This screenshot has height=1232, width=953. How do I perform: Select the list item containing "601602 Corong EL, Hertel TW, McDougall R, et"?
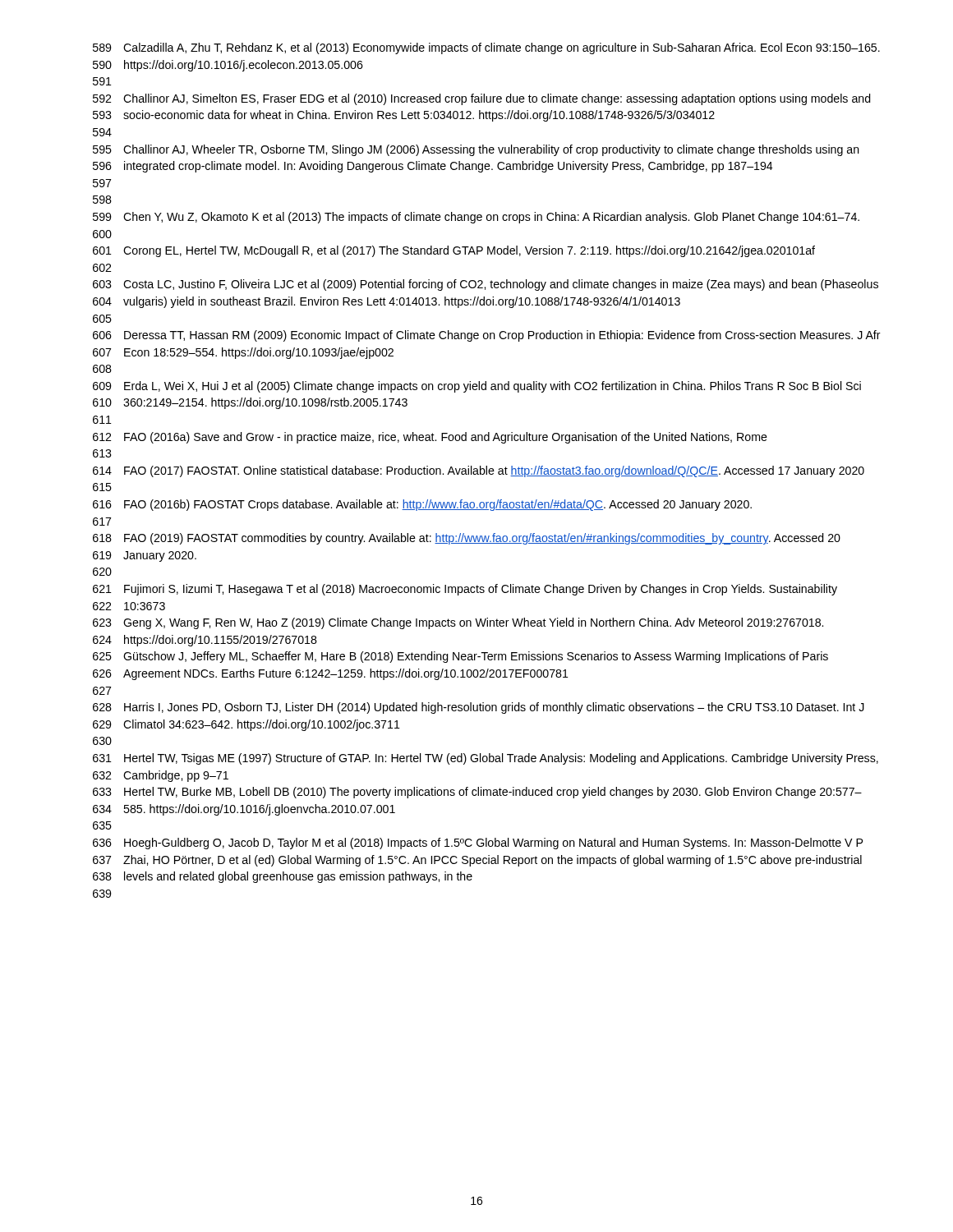pyautogui.click(x=476, y=259)
